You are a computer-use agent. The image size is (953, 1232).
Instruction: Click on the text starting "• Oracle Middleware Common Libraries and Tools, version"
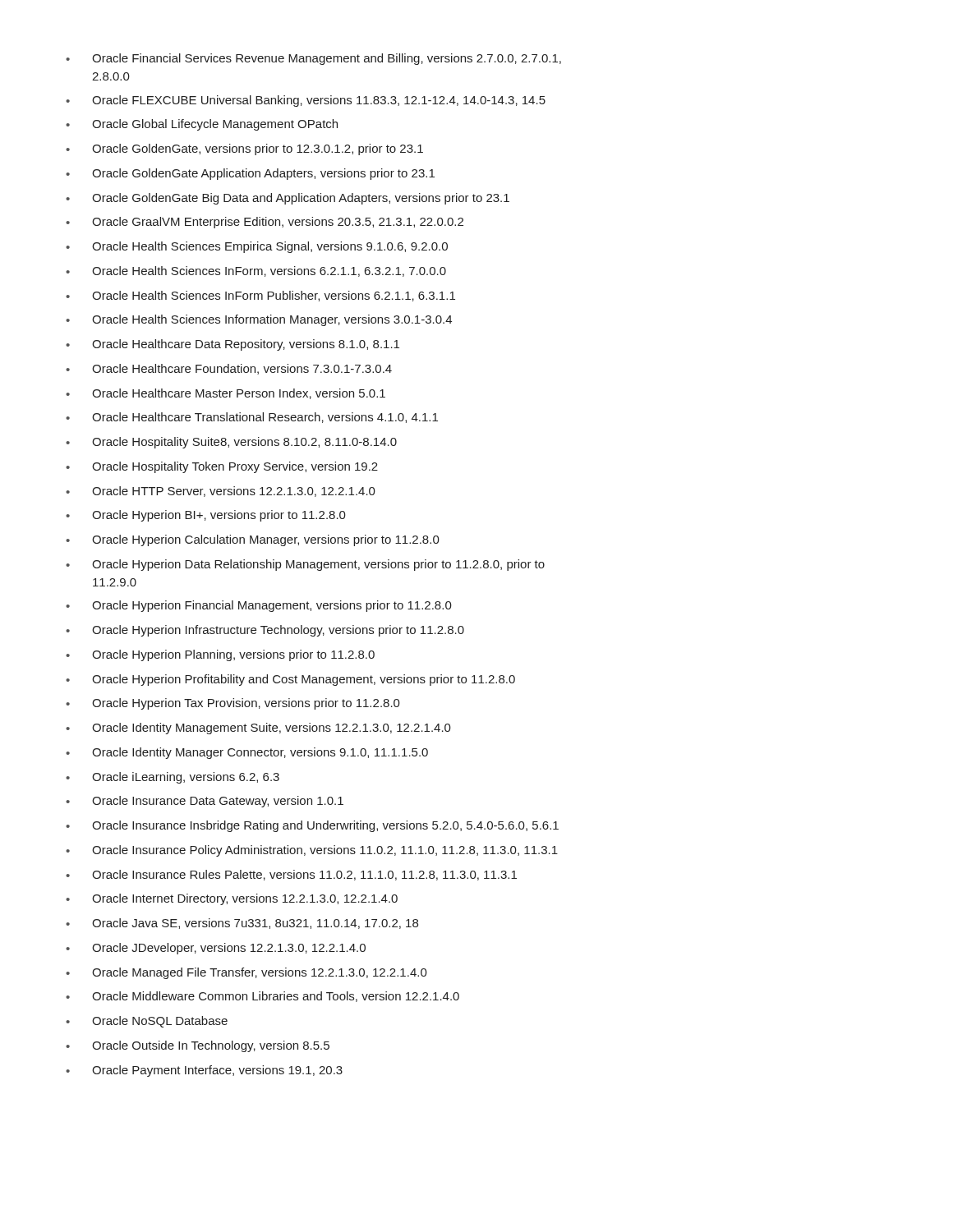click(262, 997)
